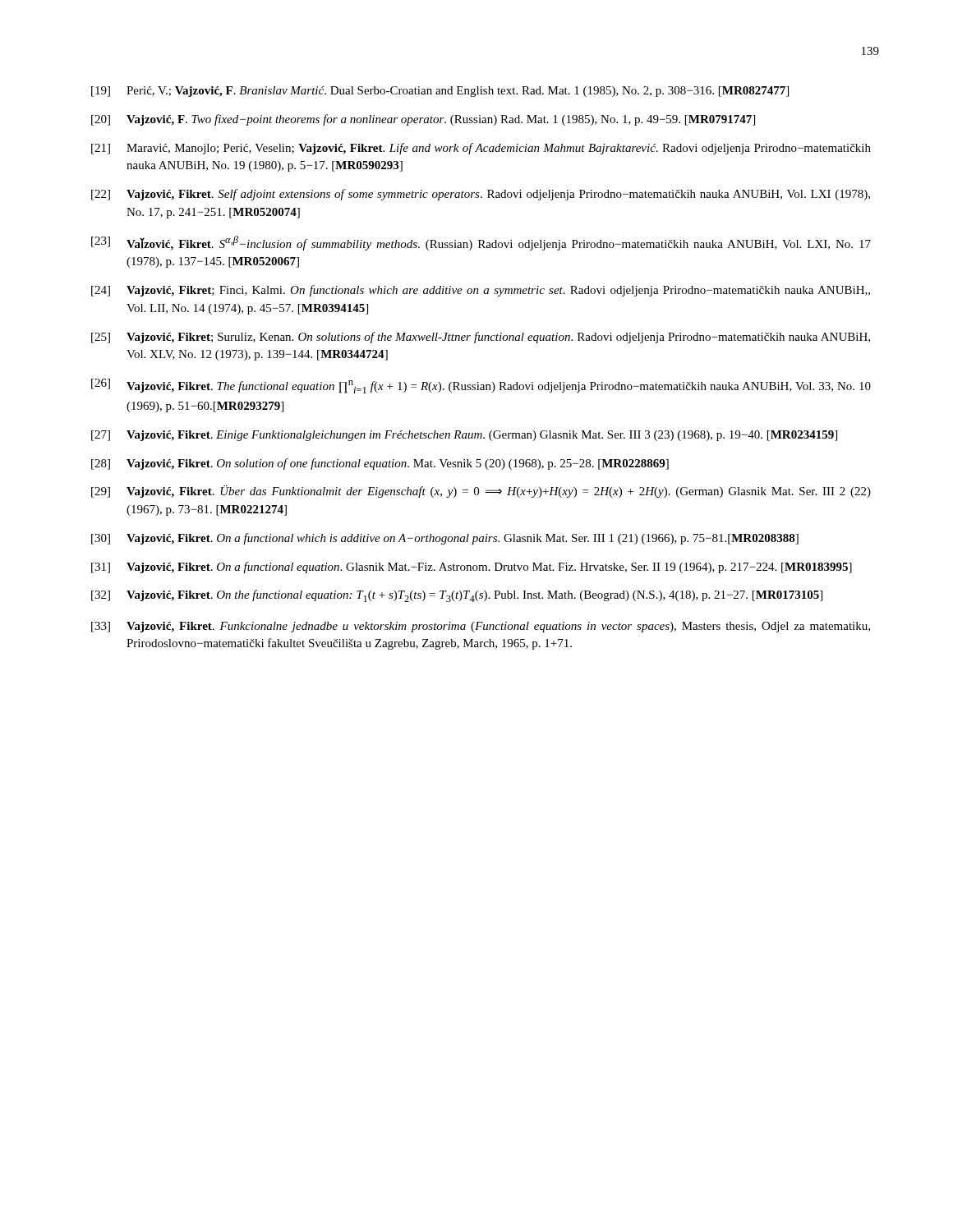Screen dimensions: 1232x953
Task: Locate the list item that says "[27] Vajzović, Fikret."
Action: pyautogui.click(x=481, y=435)
